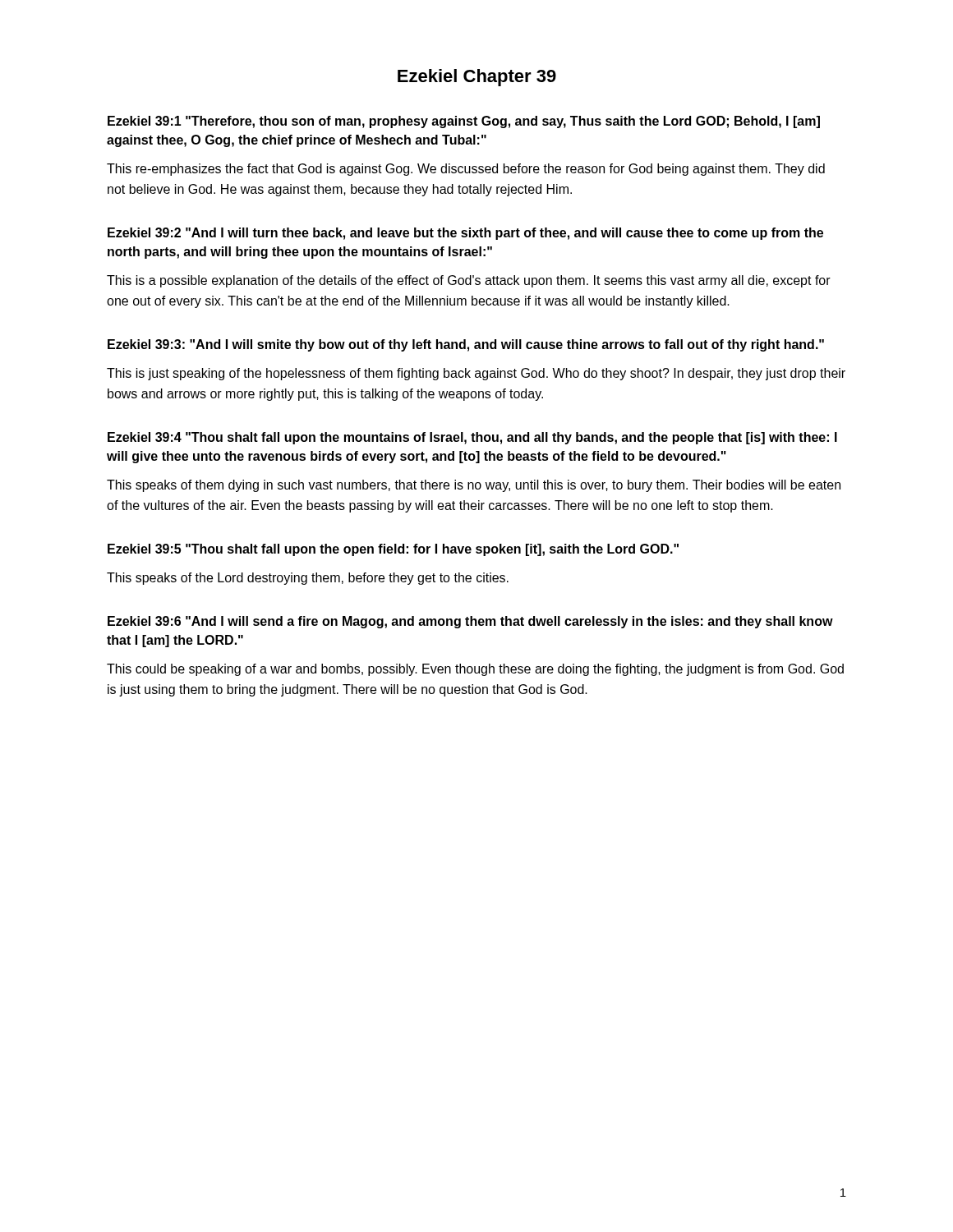
Task: Click on the block starting "This speaks of the"
Action: (x=308, y=578)
